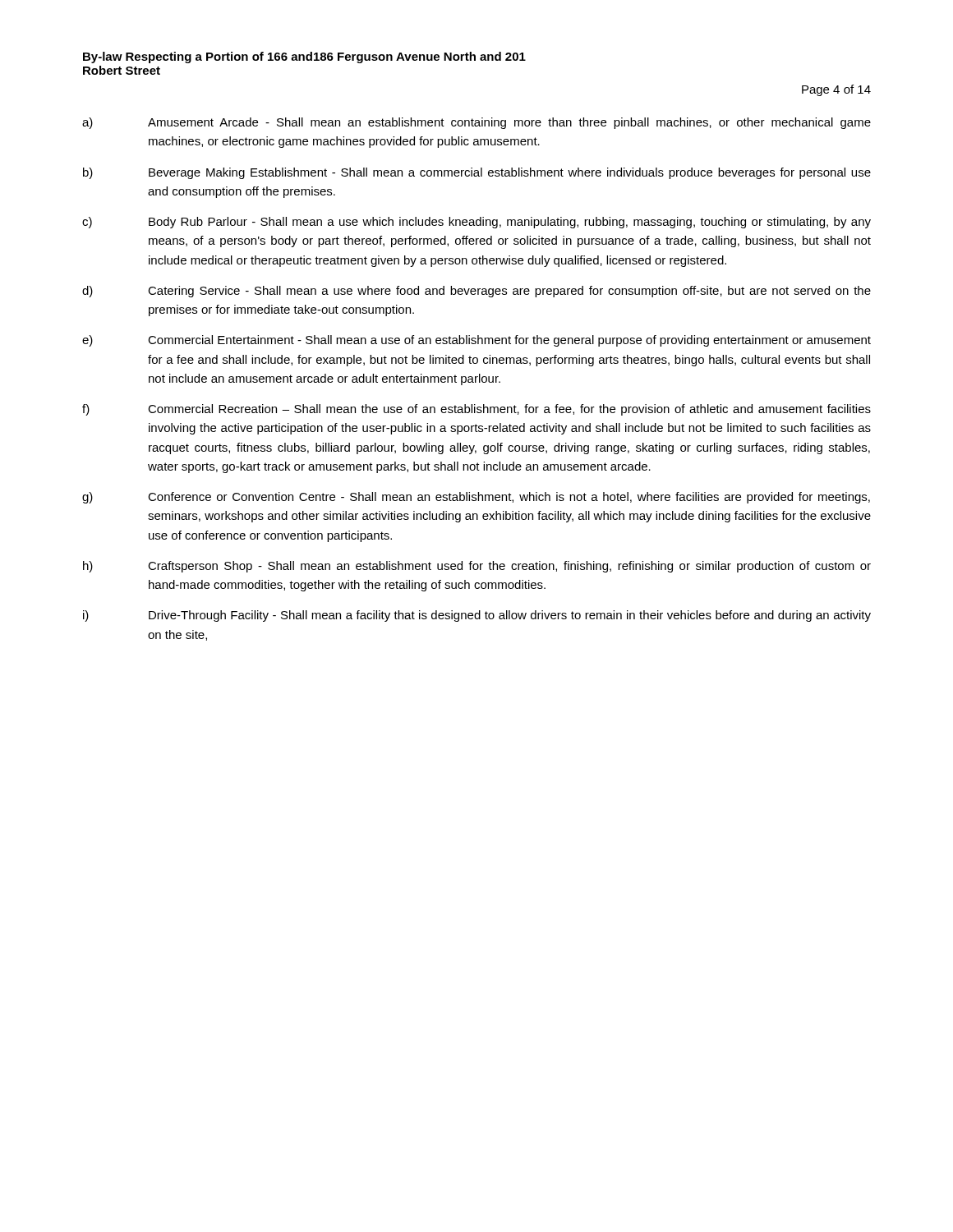953x1232 pixels.
Task: Find the element starting "b) Beverage Making Establishment -"
Action: (476, 181)
